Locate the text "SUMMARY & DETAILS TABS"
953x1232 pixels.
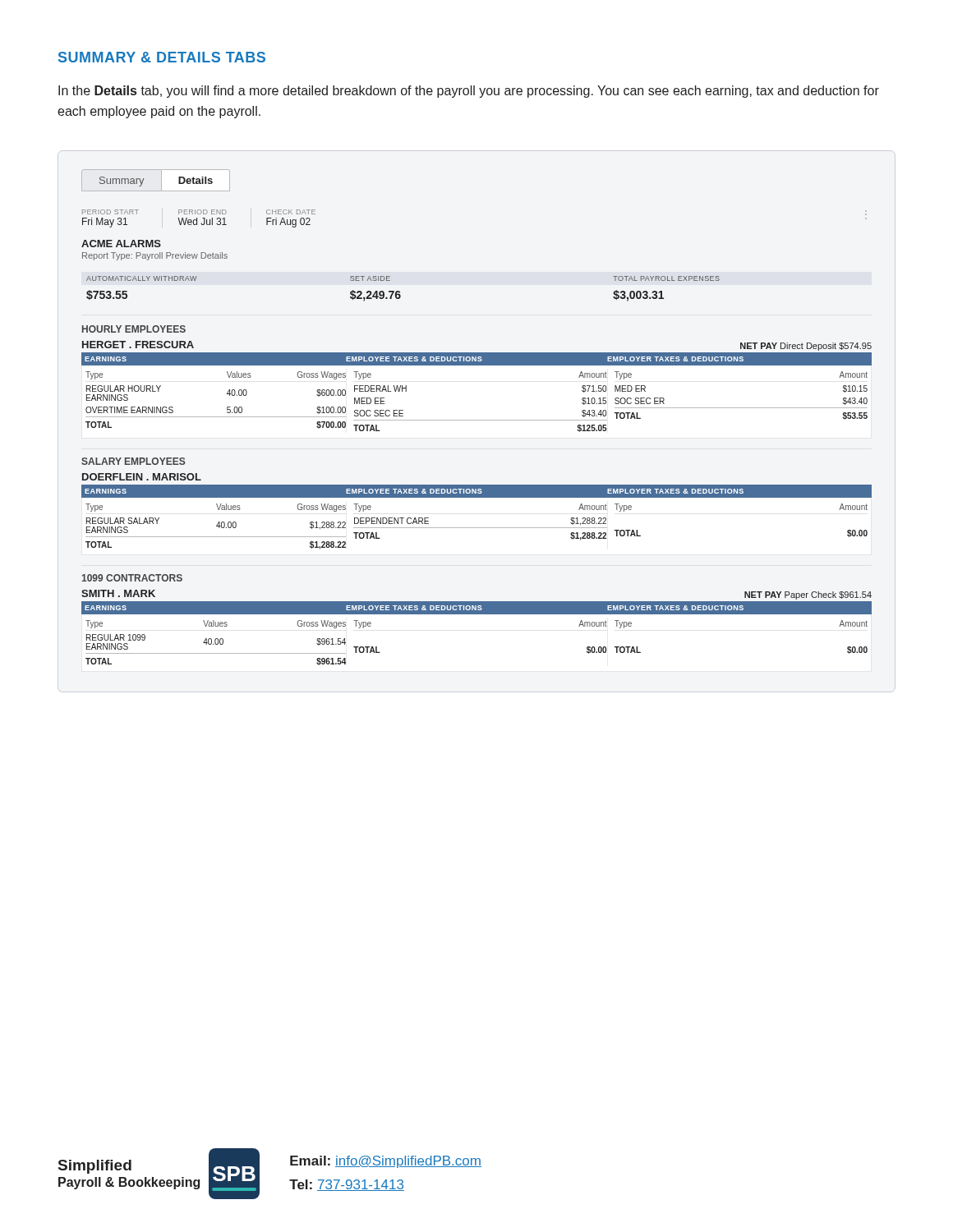[162, 57]
